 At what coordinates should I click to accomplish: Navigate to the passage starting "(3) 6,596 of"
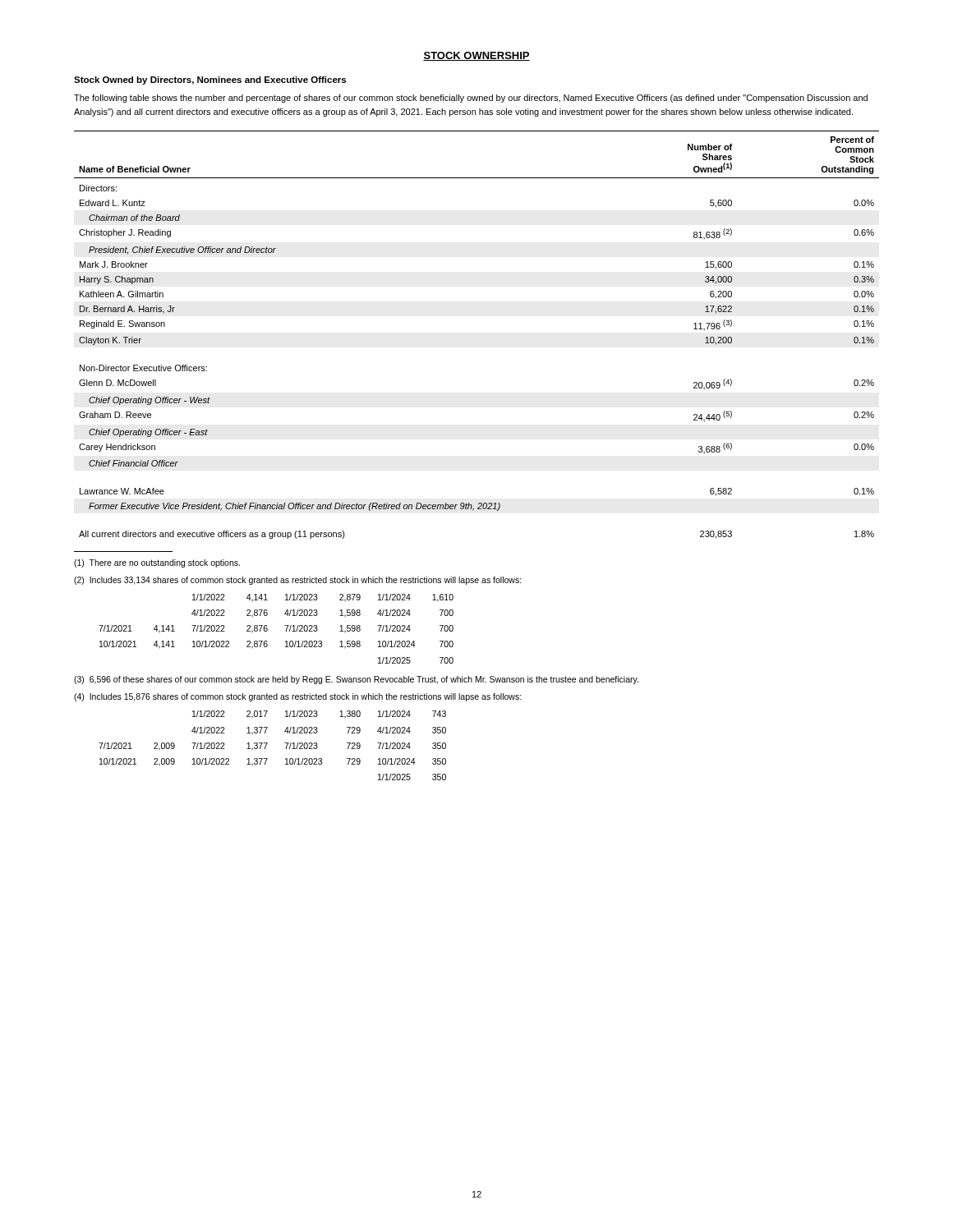[357, 679]
